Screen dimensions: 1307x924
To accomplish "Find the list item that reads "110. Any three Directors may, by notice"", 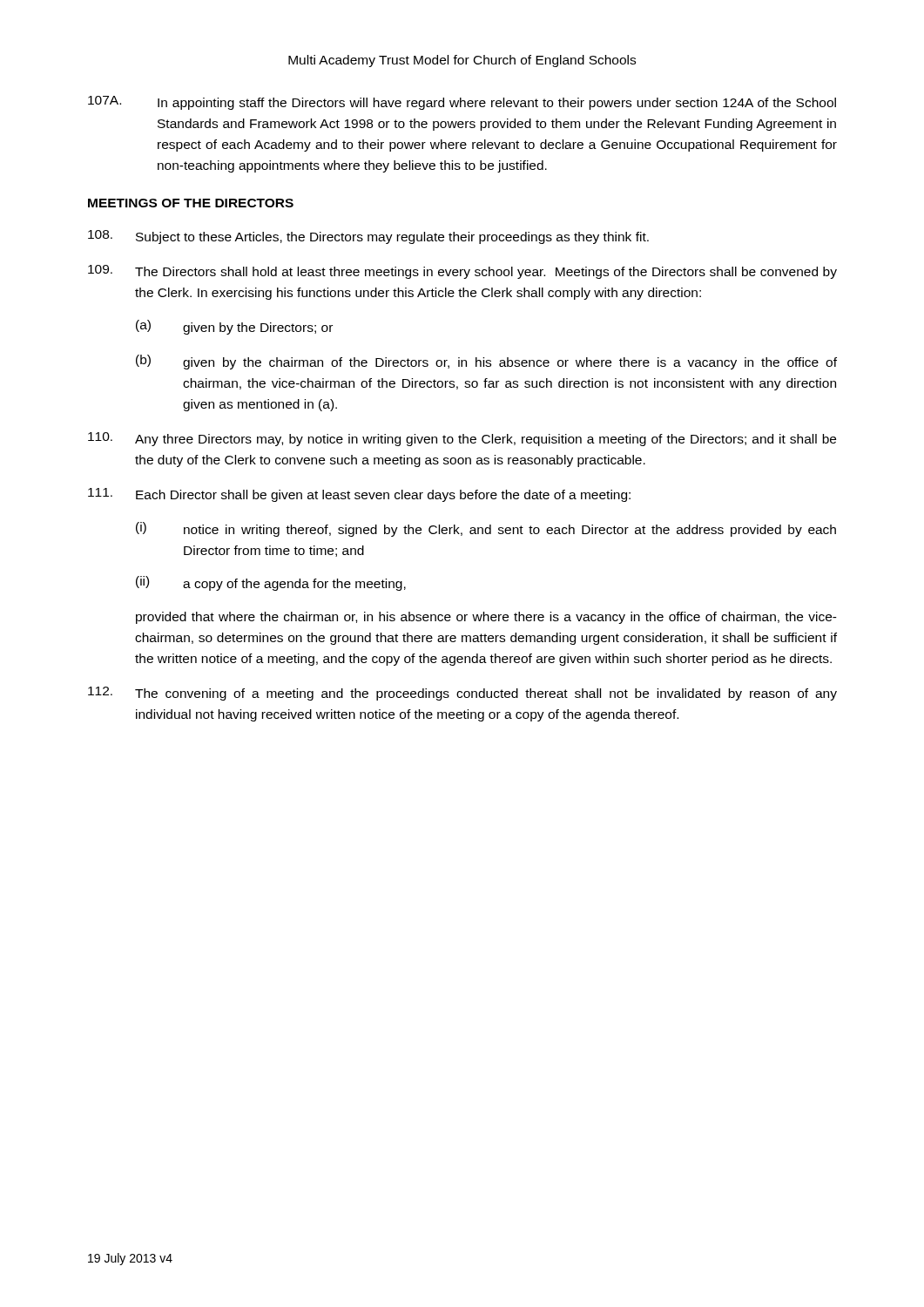I will point(462,450).
